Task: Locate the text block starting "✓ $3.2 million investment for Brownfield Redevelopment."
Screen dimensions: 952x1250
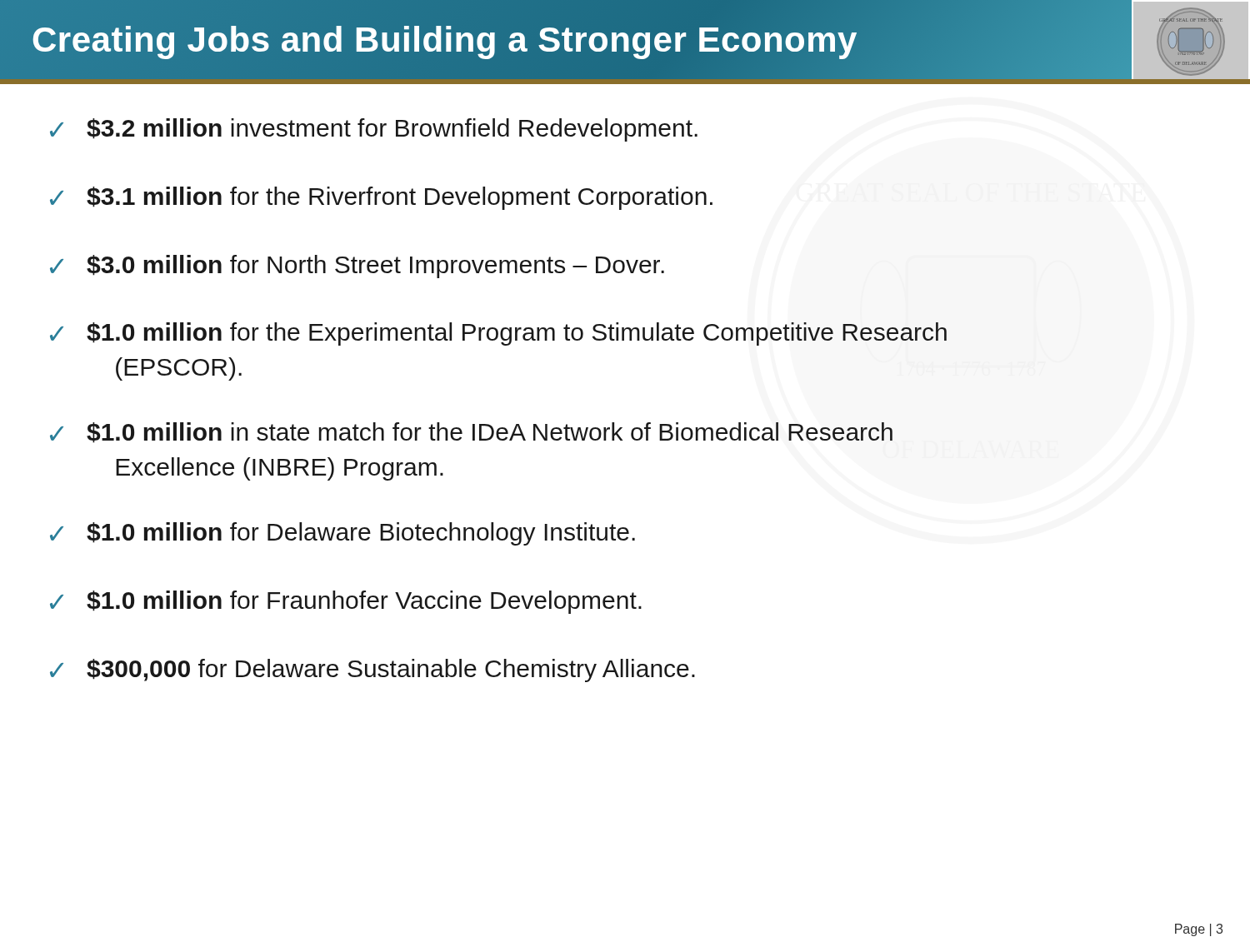Action: click(373, 130)
